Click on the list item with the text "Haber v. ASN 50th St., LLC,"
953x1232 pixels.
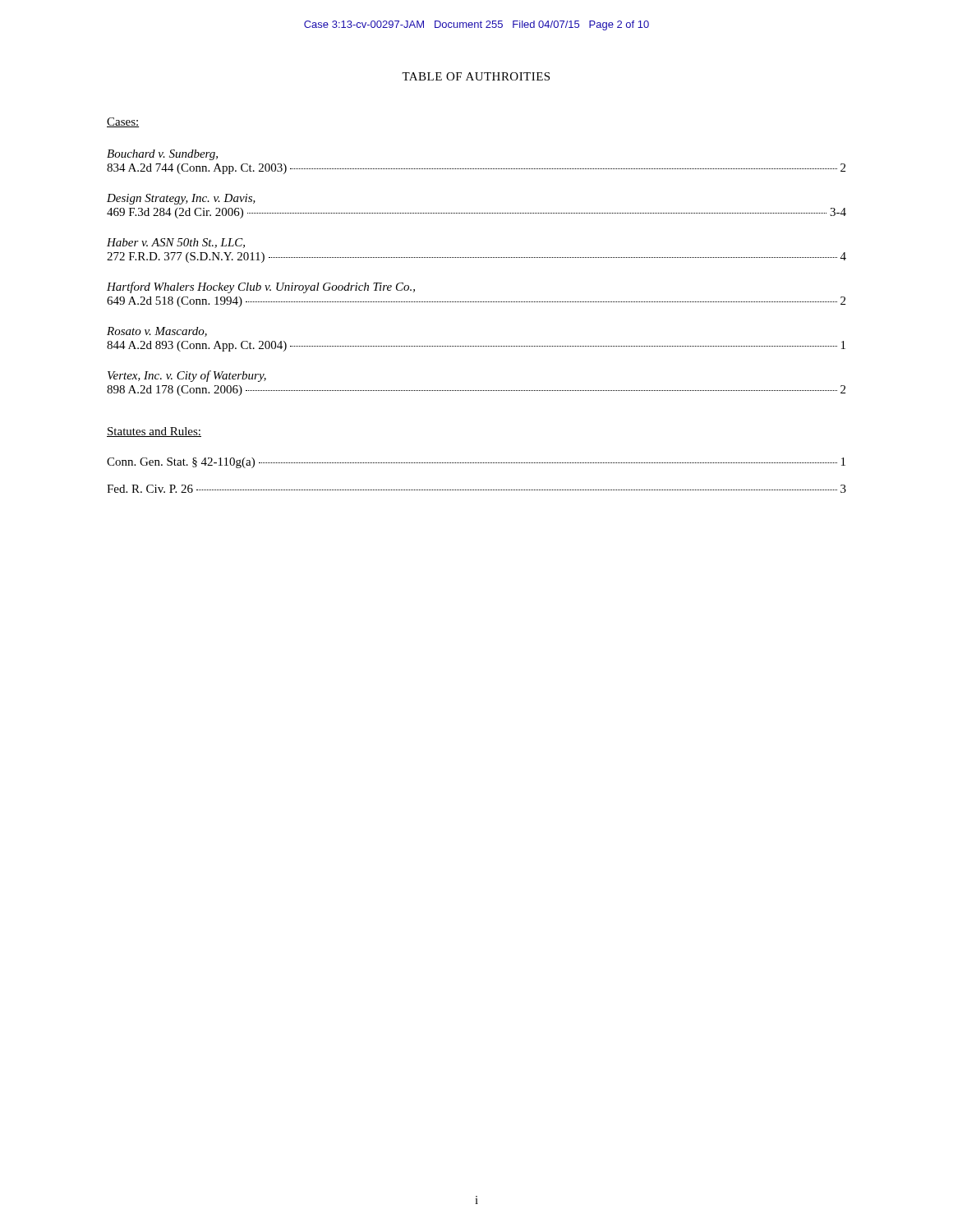[x=476, y=250]
